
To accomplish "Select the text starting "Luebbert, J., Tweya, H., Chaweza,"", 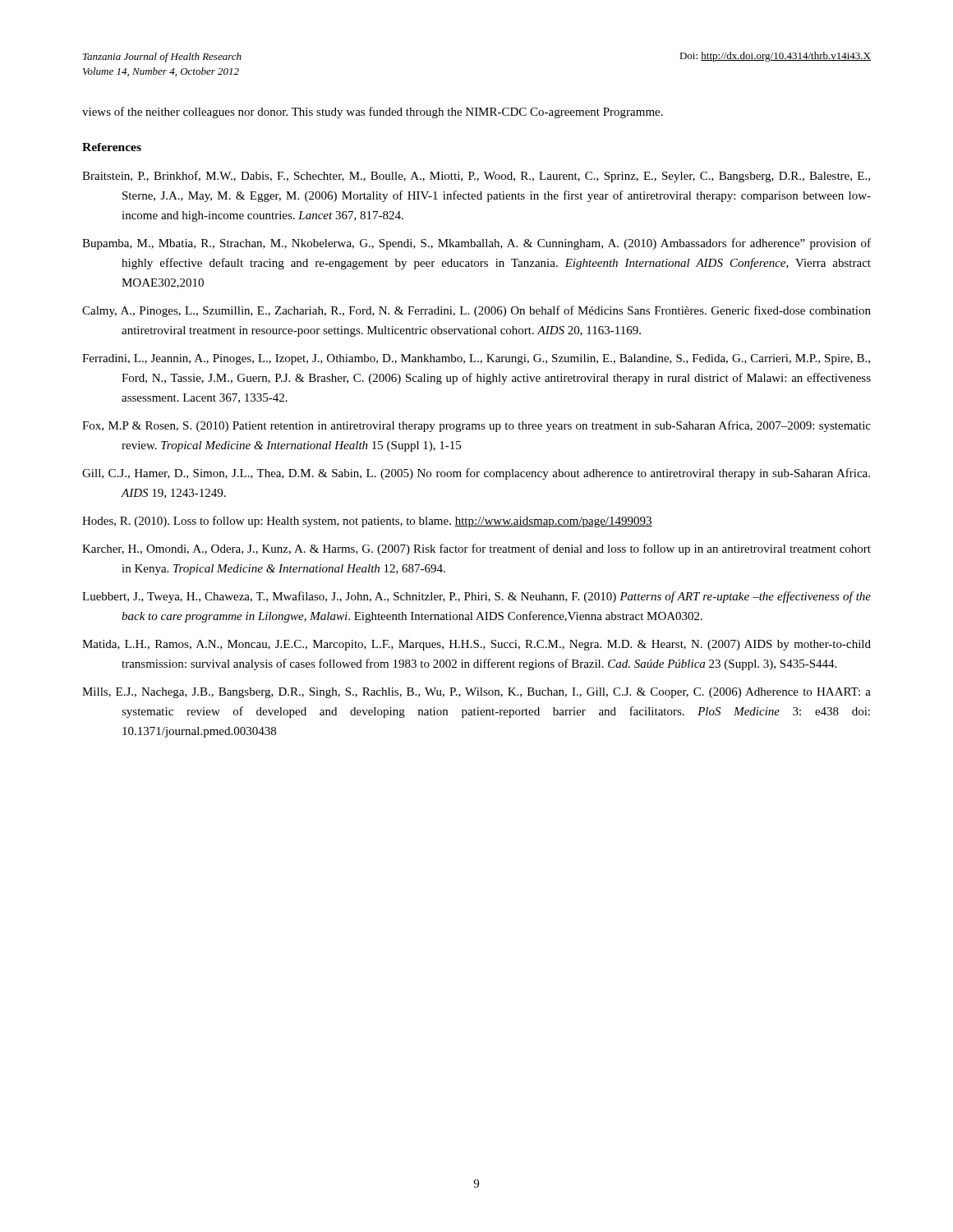I will (x=476, y=606).
